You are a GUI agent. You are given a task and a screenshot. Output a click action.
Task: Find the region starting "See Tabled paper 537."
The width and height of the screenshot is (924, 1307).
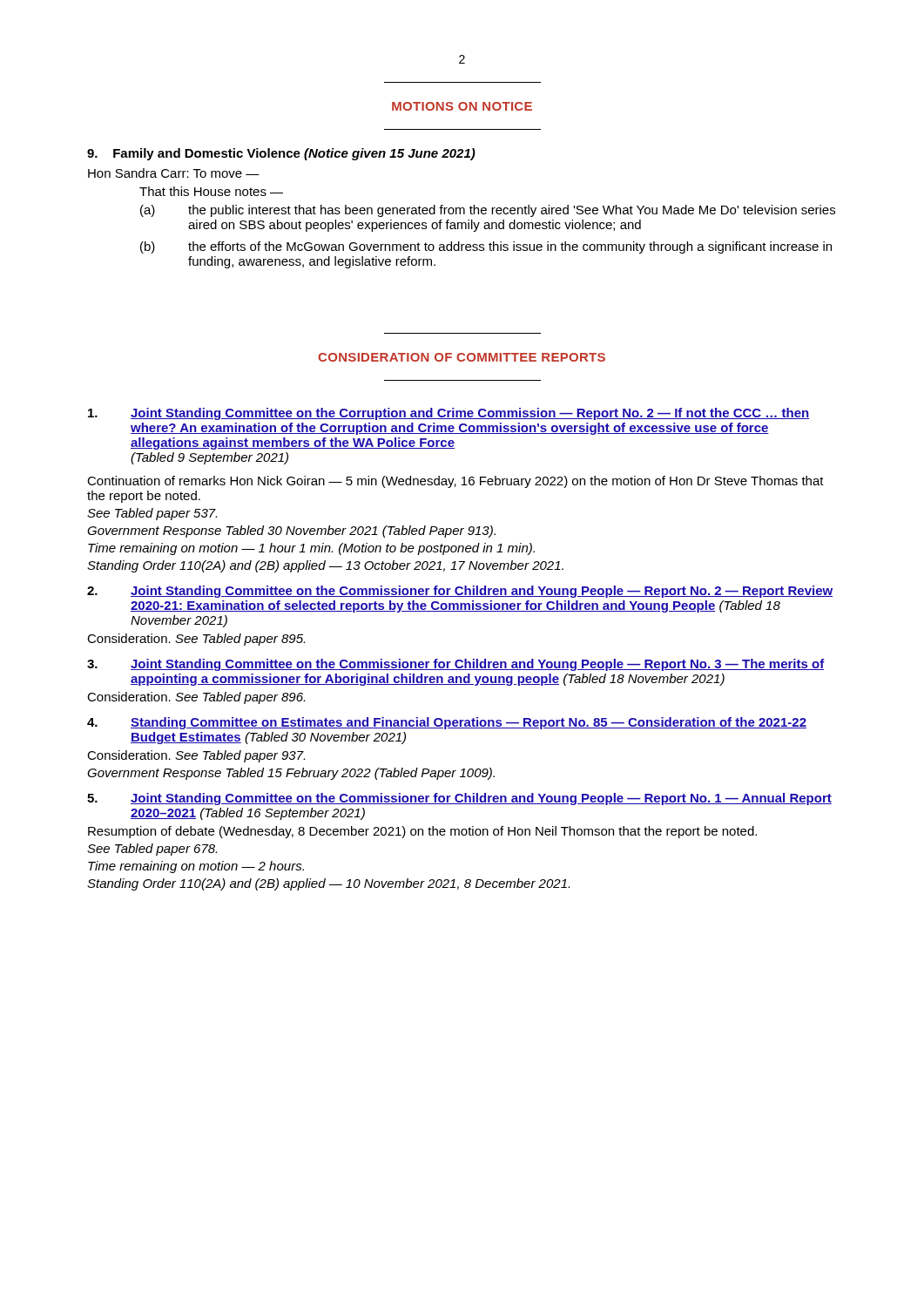(x=153, y=513)
